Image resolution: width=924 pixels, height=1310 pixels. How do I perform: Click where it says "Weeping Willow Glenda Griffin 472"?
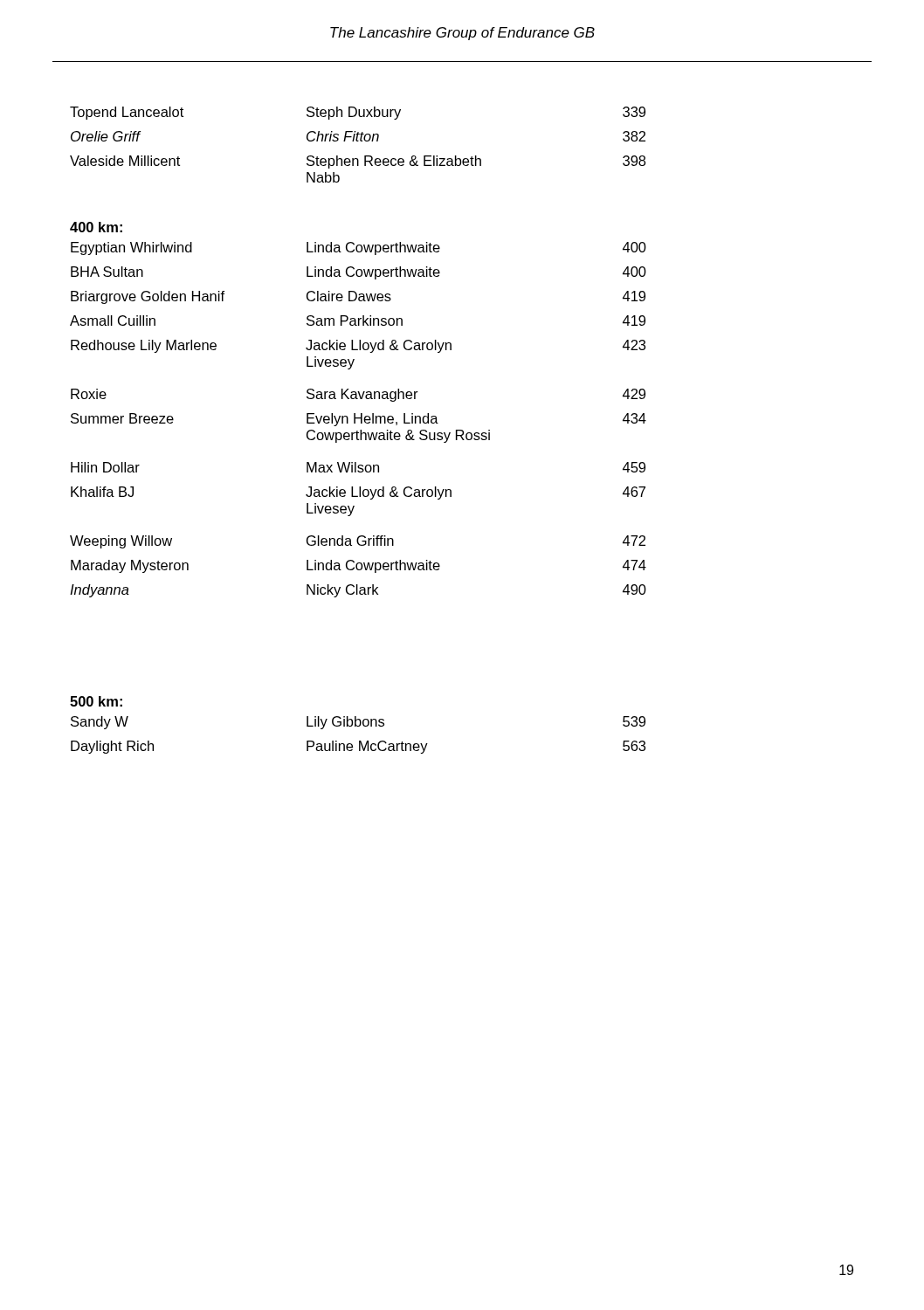point(358,541)
